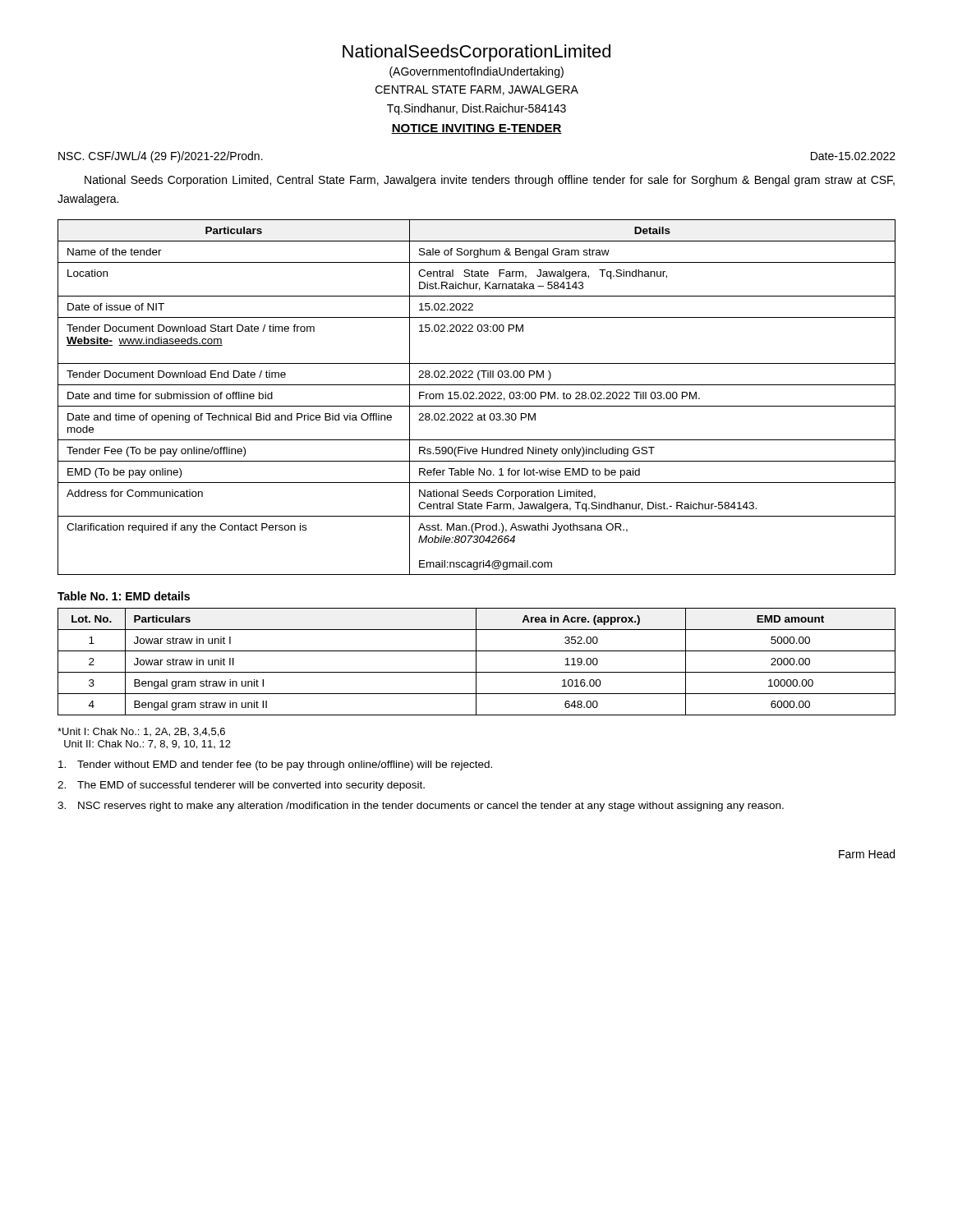Screen dimensions: 1232x953
Task: Find the table that mentions "Clarification required if any the"
Action: [476, 397]
